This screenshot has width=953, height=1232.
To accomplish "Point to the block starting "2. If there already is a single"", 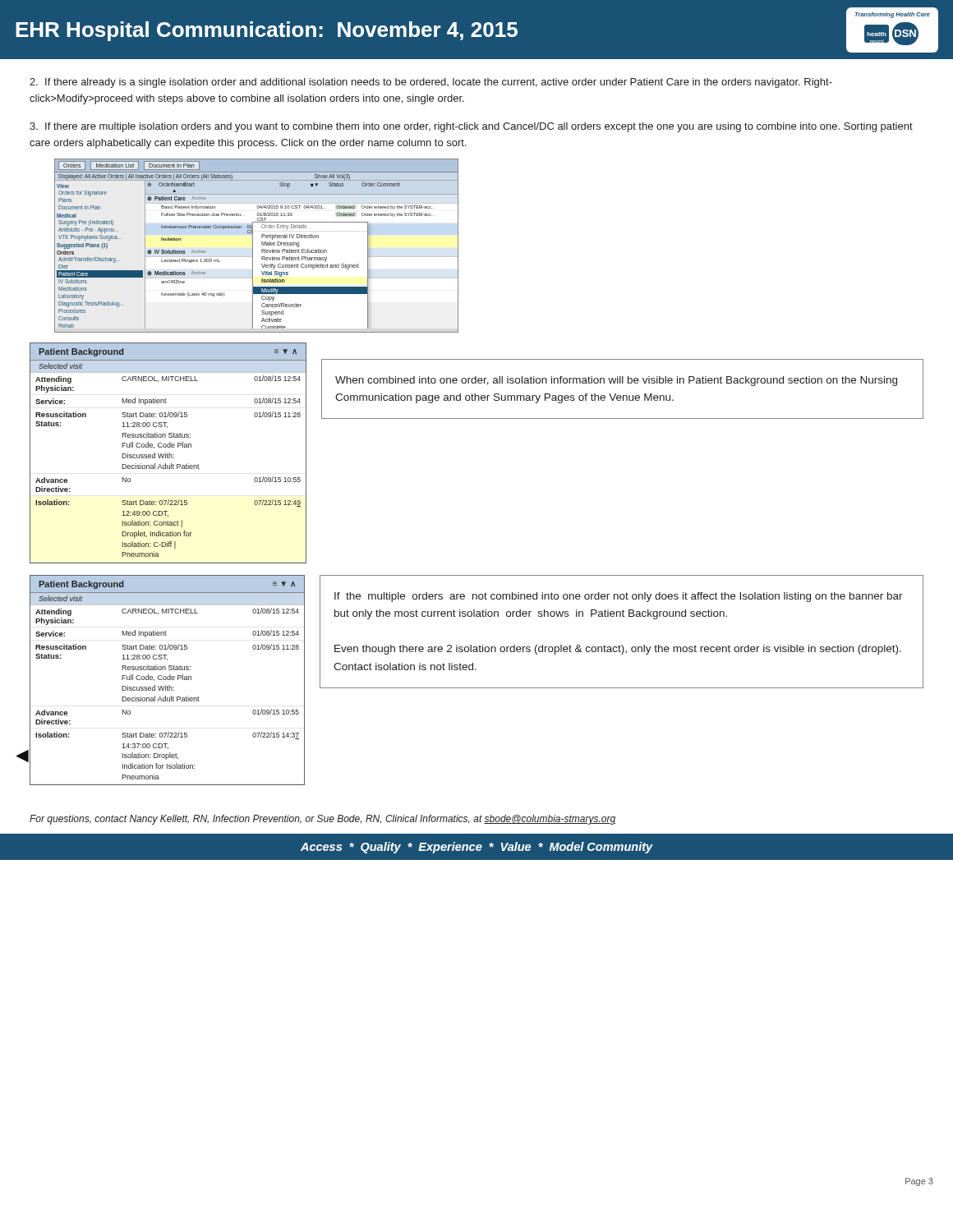I will (x=431, y=90).
